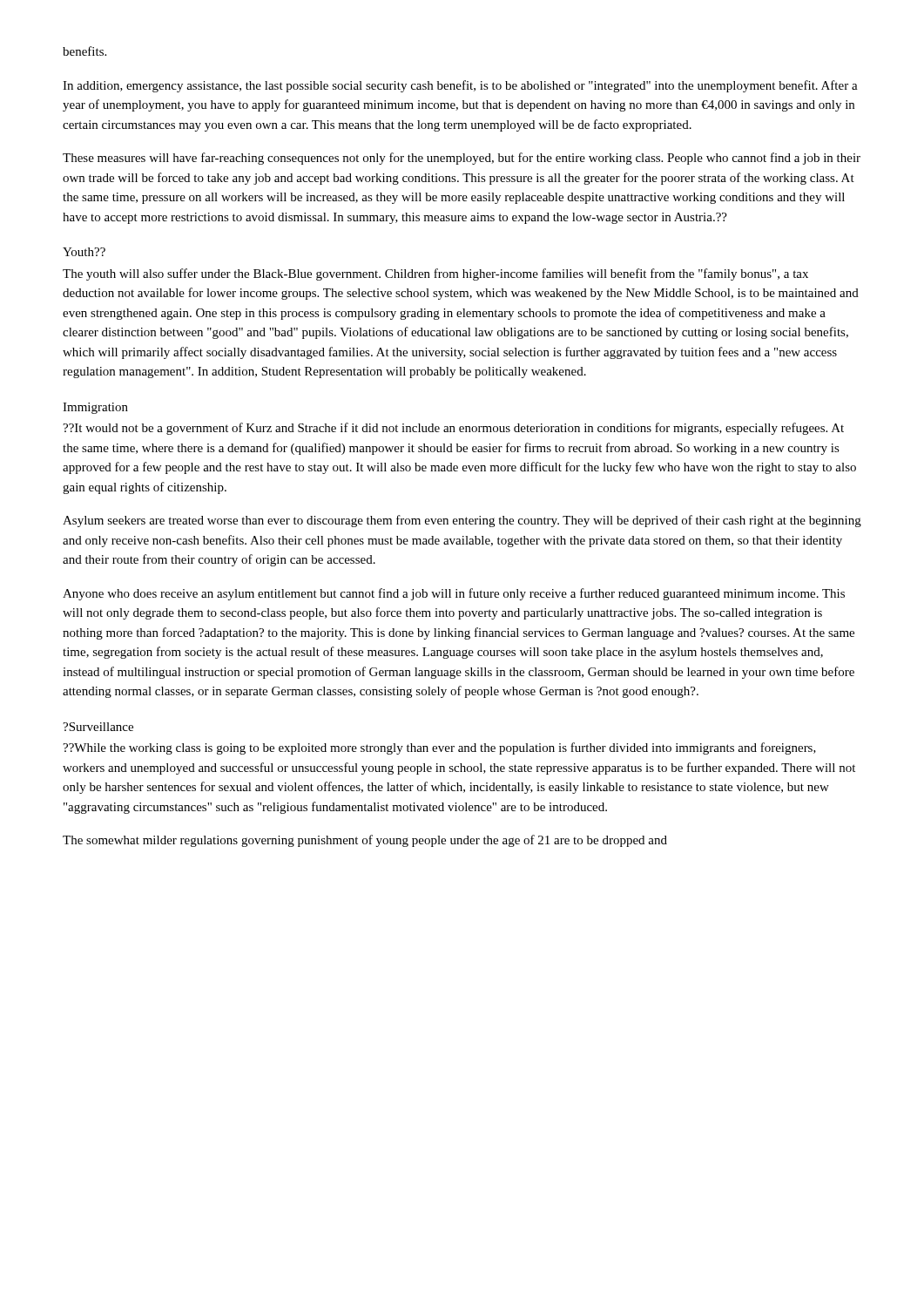Find the text block that reads "??It would not"
The width and height of the screenshot is (924, 1307).
click(460, 457)
